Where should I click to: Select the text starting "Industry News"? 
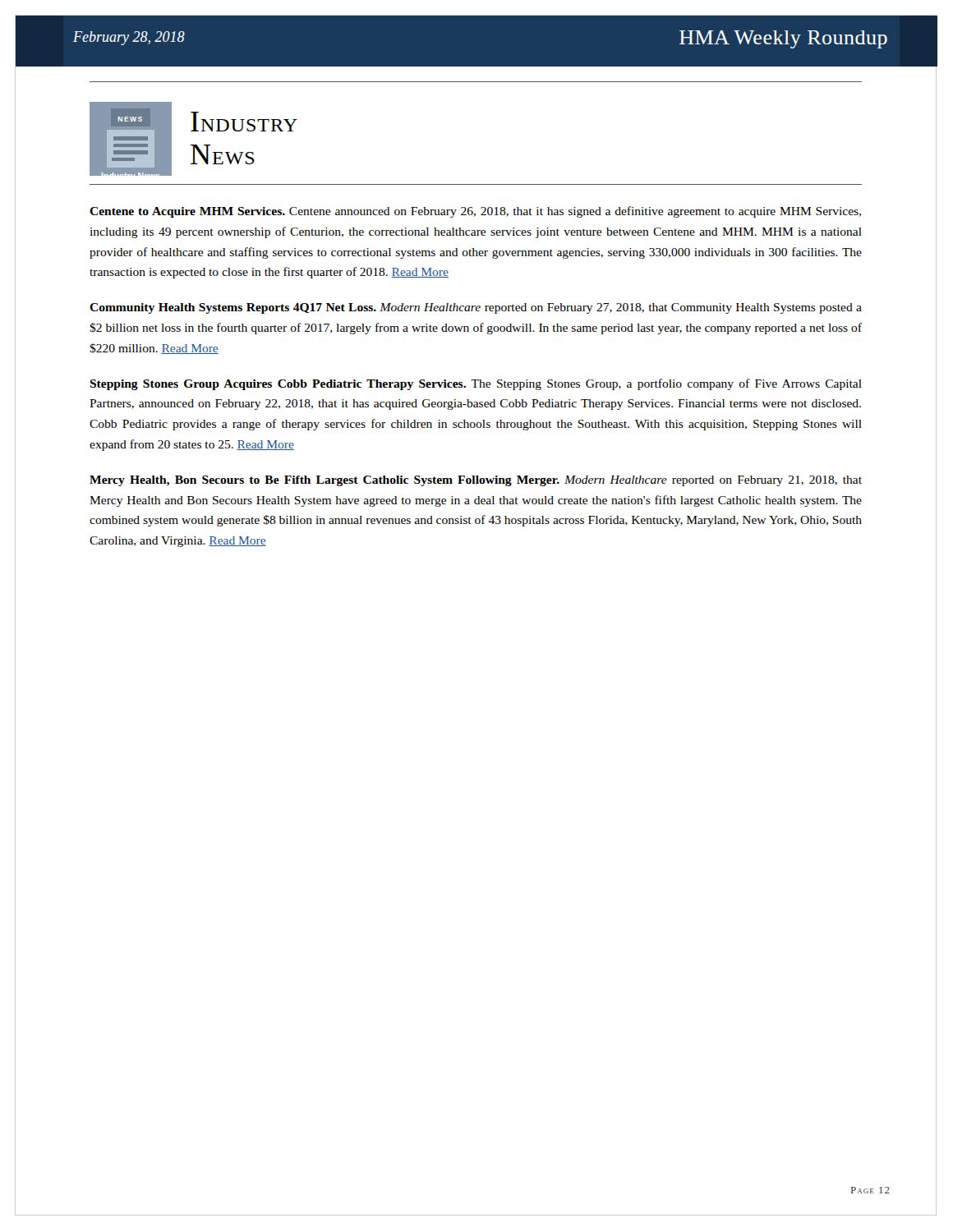244,139
